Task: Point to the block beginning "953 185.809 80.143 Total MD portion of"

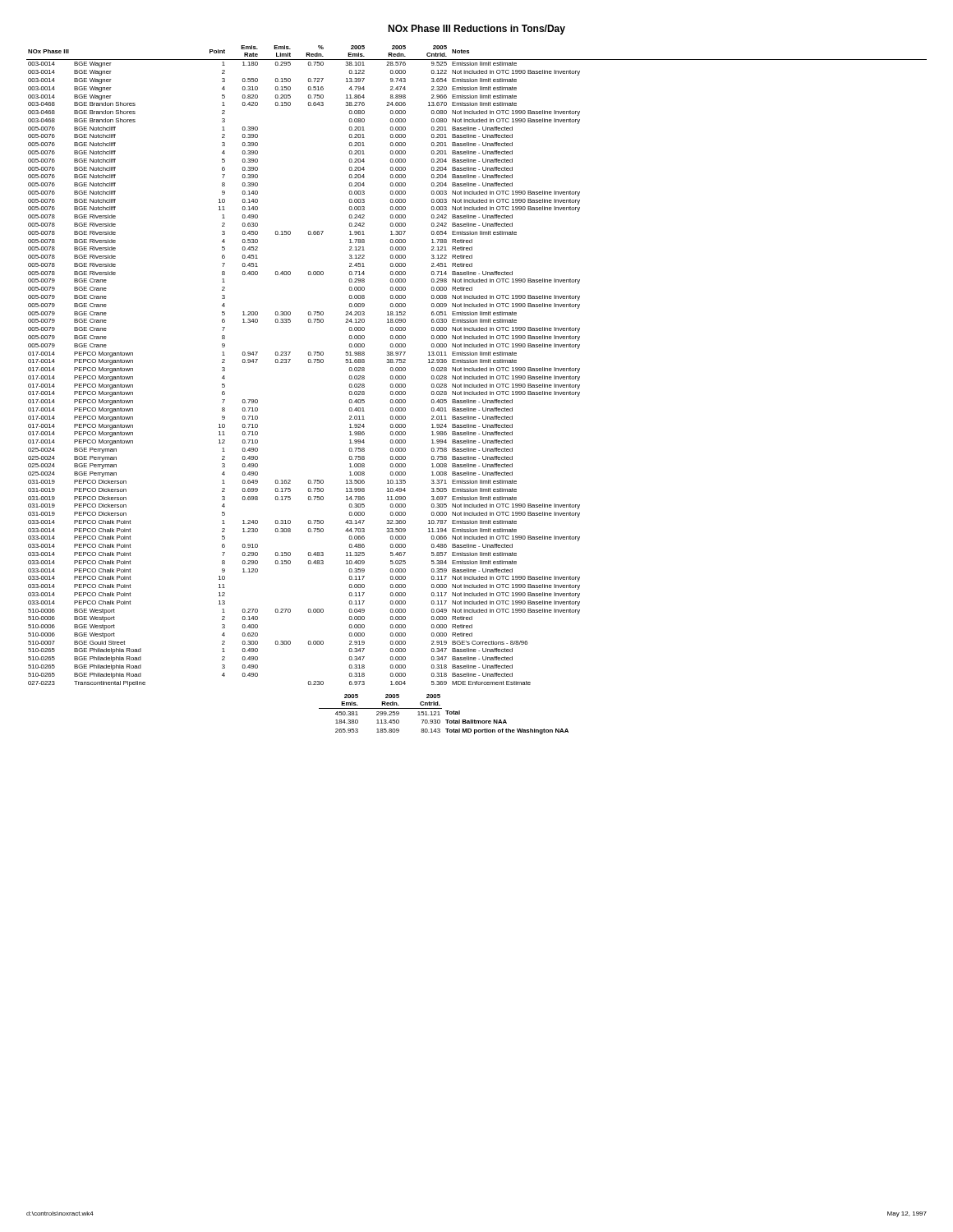Action: pyautogui.click(x=452, y=731)
